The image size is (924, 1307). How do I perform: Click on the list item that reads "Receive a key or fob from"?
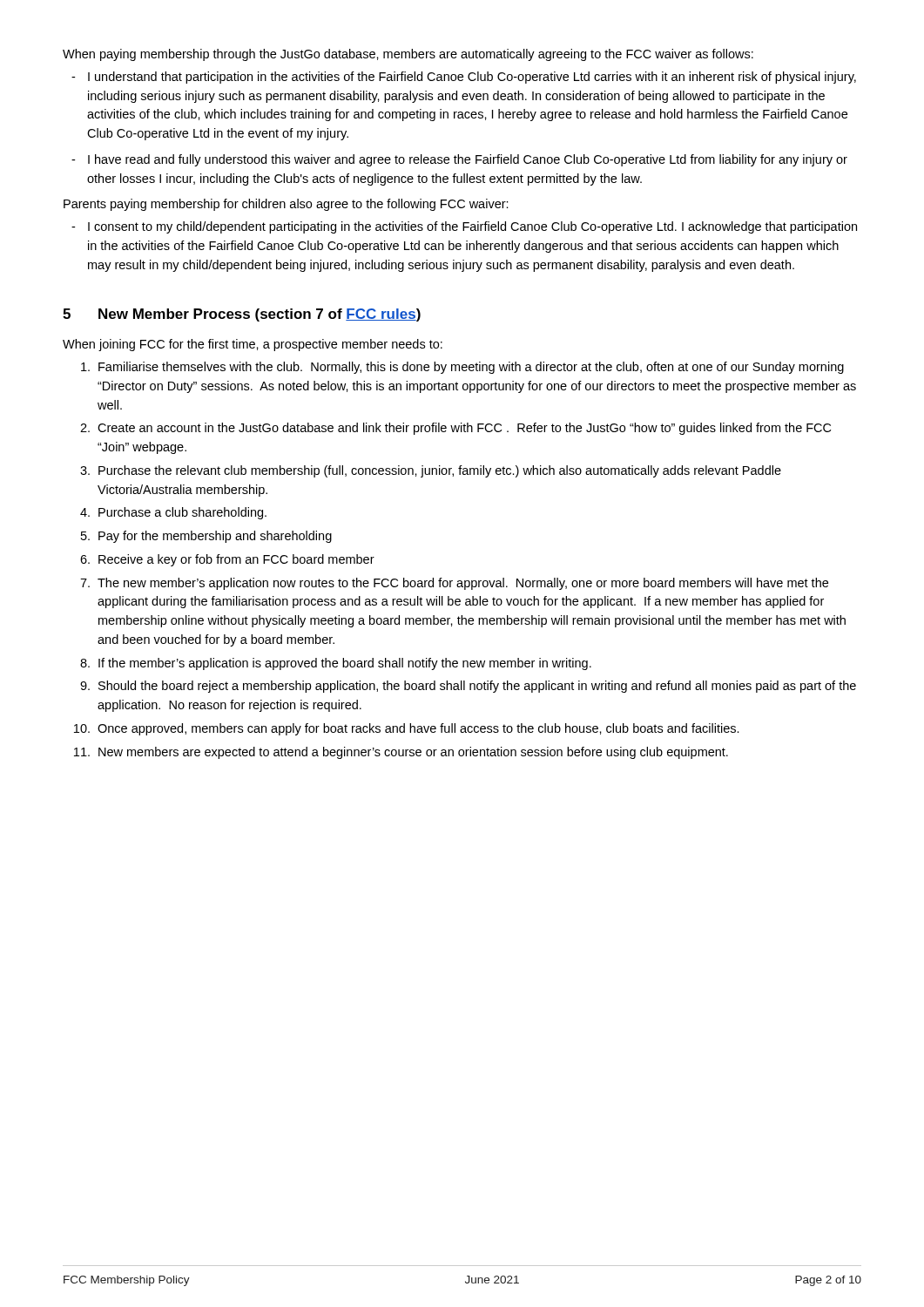pyautogui.click(x=236, y=559)
